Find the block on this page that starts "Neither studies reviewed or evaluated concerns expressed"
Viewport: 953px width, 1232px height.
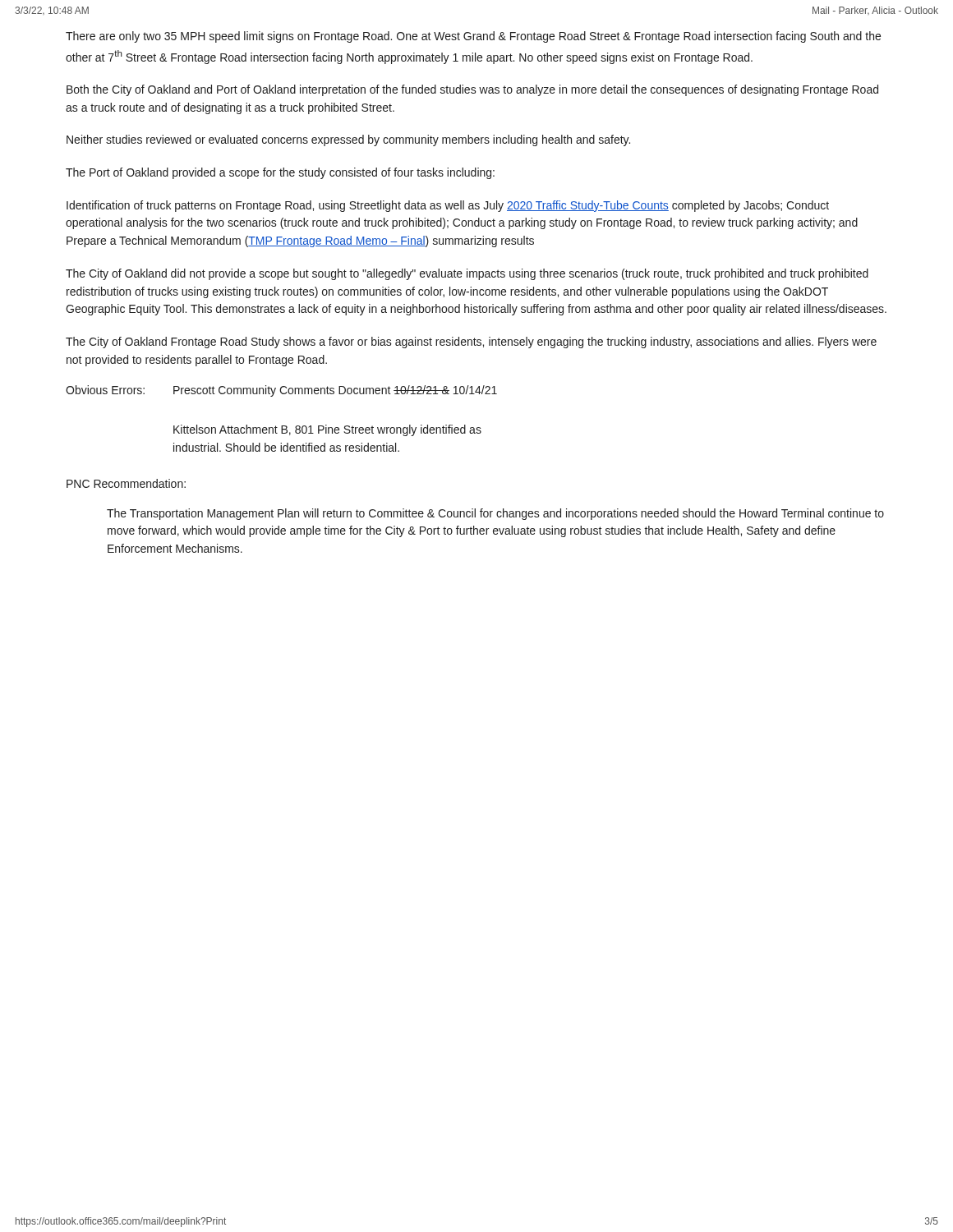349,140
